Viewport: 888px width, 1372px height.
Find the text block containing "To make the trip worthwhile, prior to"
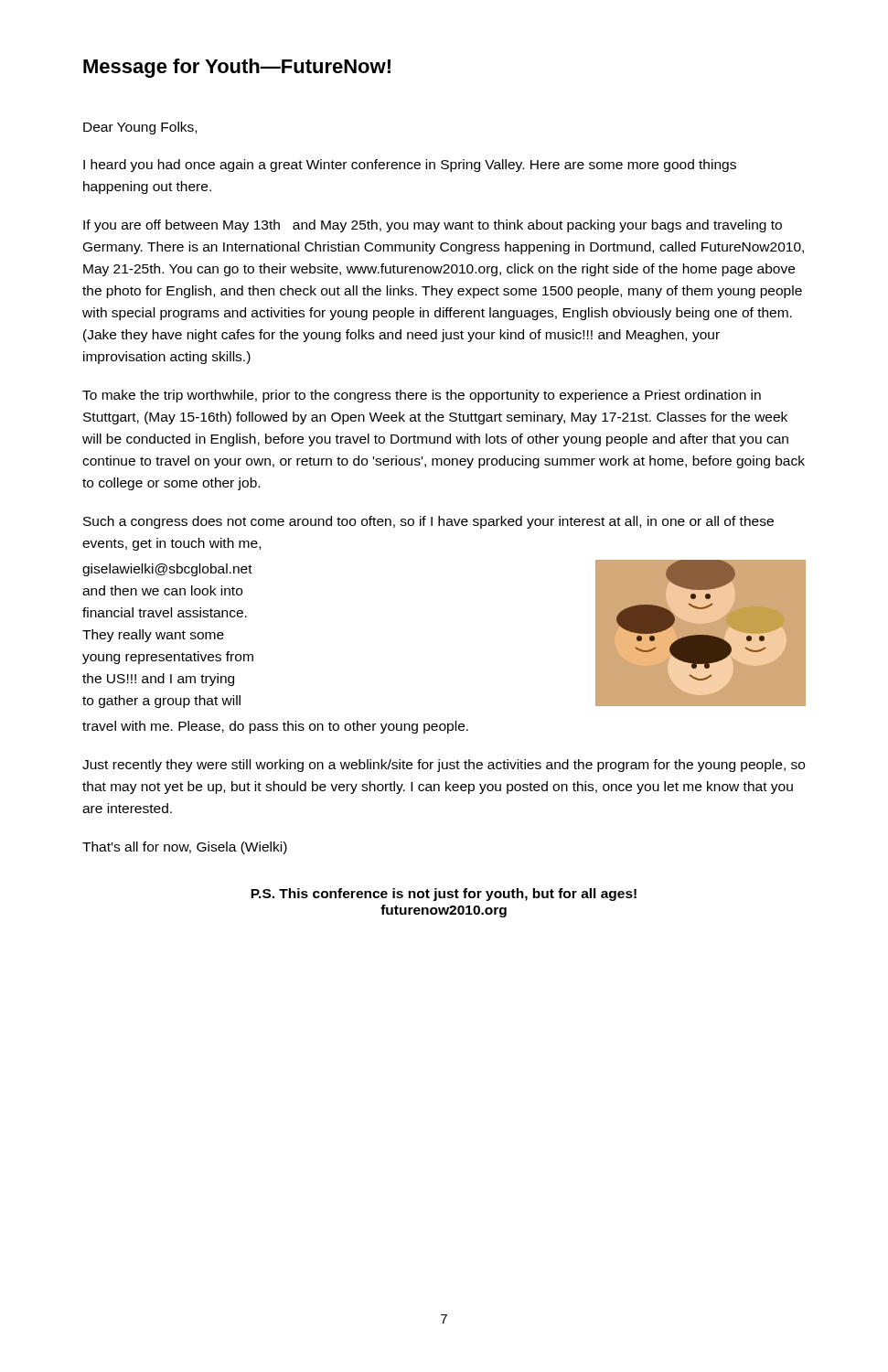click(x=444, y=439)
